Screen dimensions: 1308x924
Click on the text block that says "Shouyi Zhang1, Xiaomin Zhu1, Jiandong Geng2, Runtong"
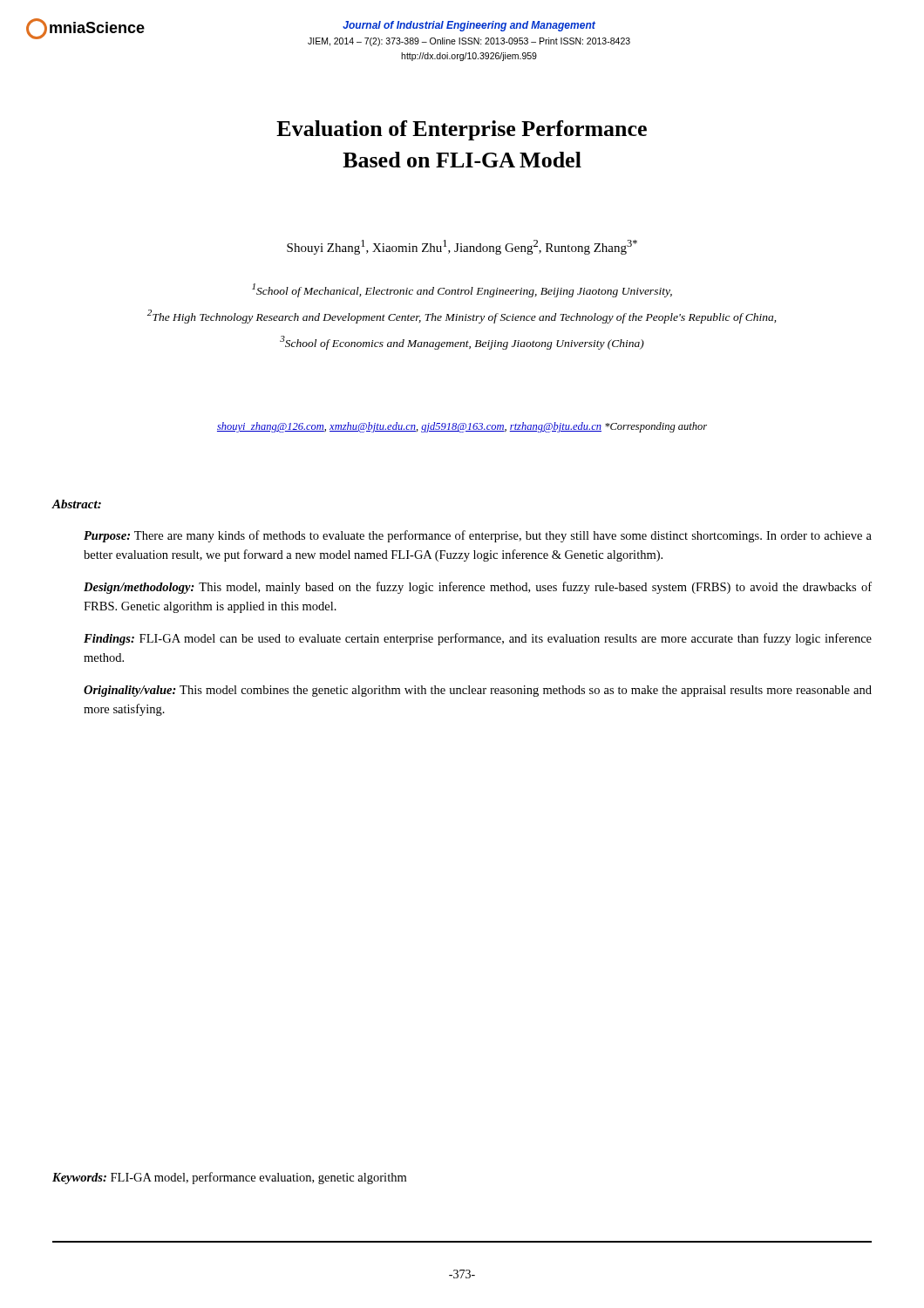462,246
